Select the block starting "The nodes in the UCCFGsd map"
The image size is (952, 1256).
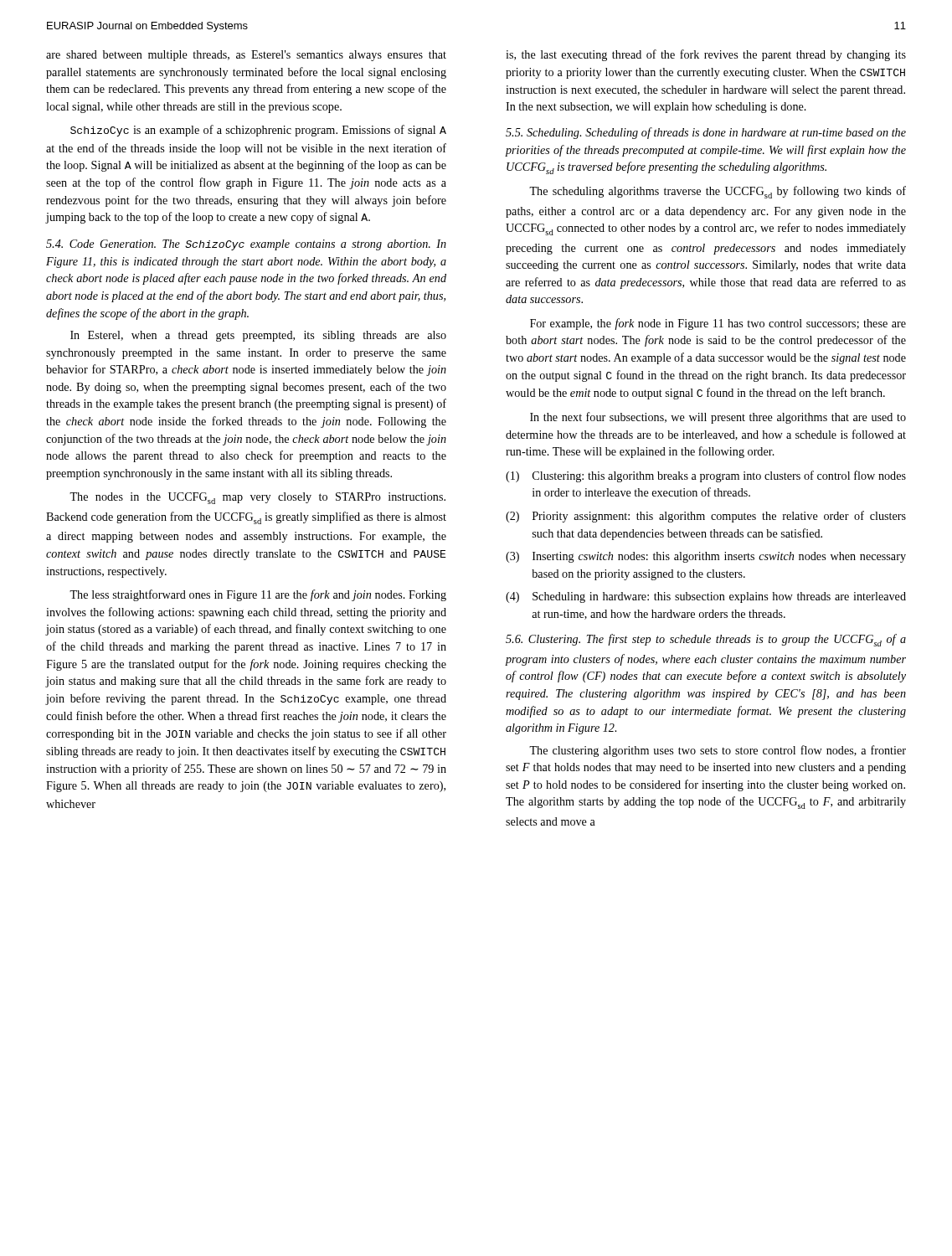coord(246,534)
